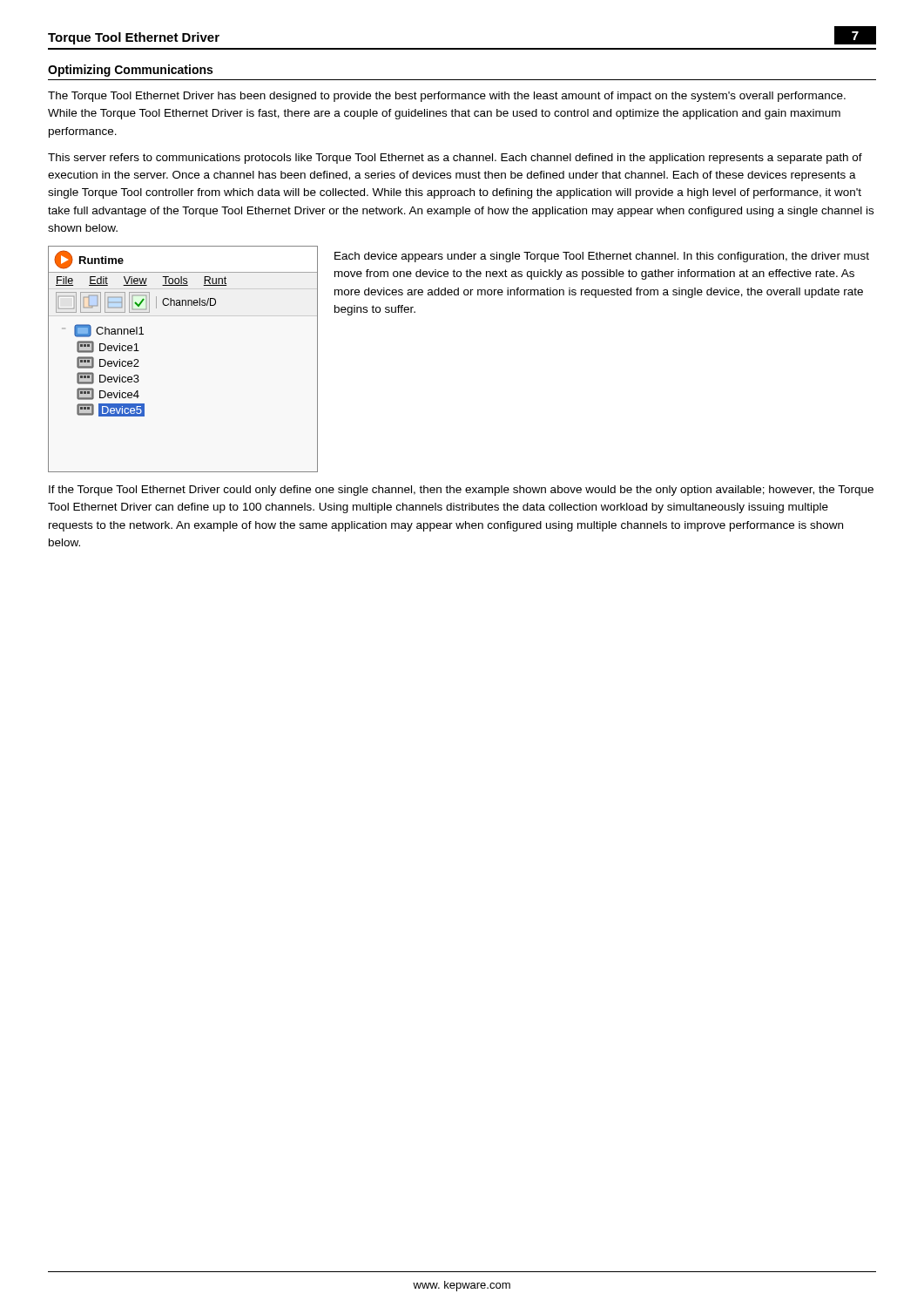Point to the block starting "If the Torque Tool Ethernet Driver could"
This screenshot has height=1307, width=924.
(461, 516)
